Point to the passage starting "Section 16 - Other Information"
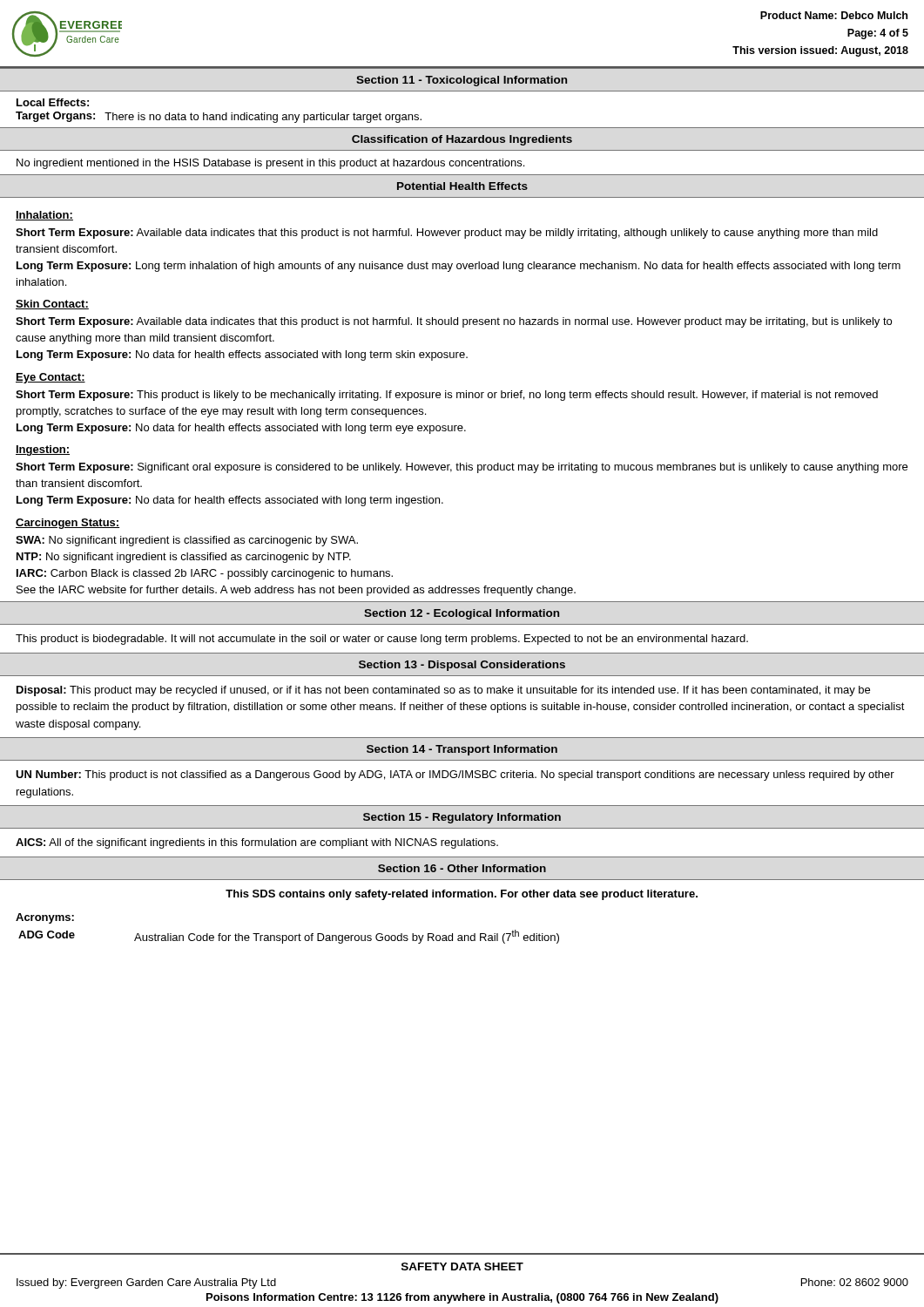This screenshot has width=924, height=1307. coord(462,868)
